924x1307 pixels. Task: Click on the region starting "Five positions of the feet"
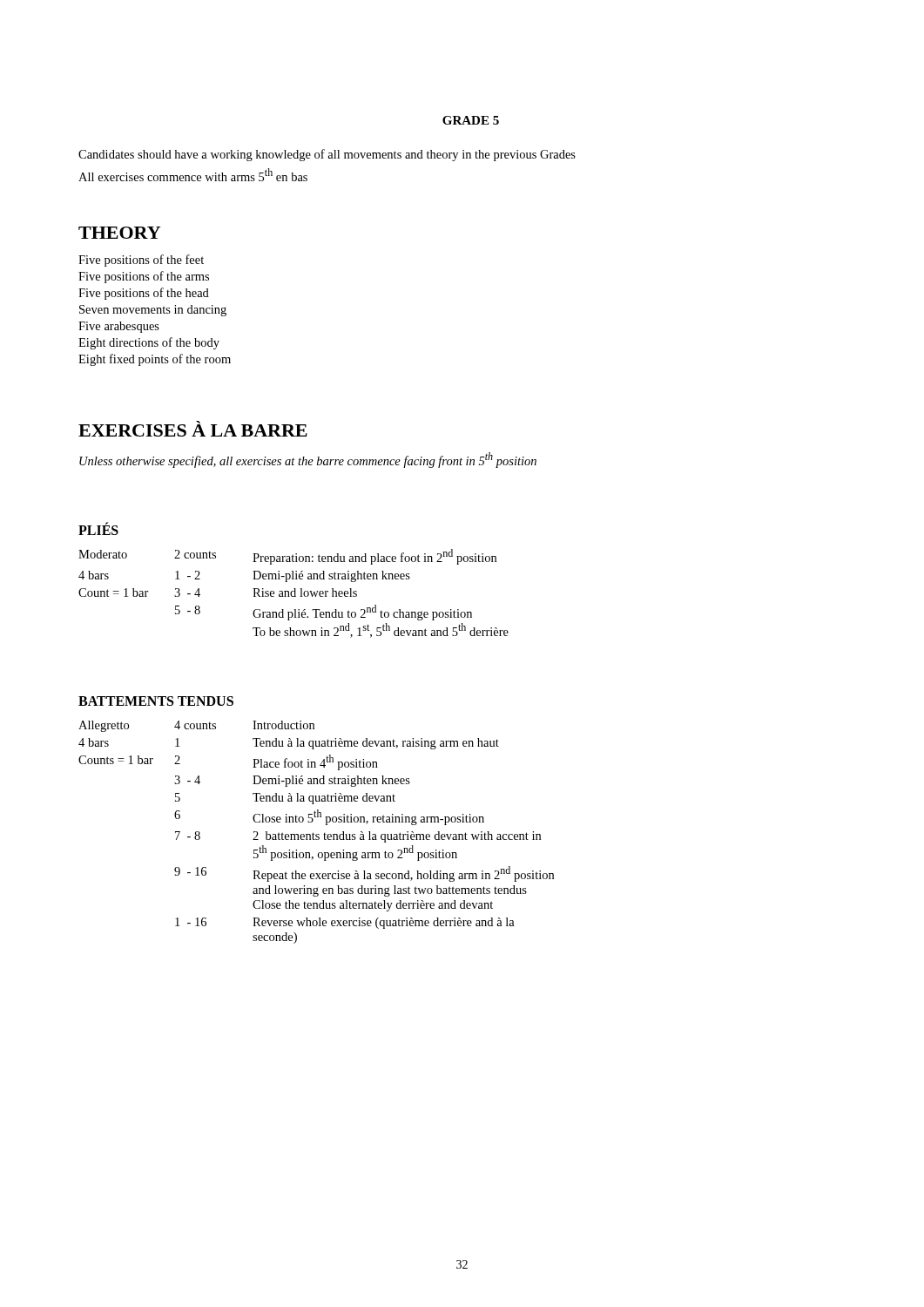[x=141, y=260]
